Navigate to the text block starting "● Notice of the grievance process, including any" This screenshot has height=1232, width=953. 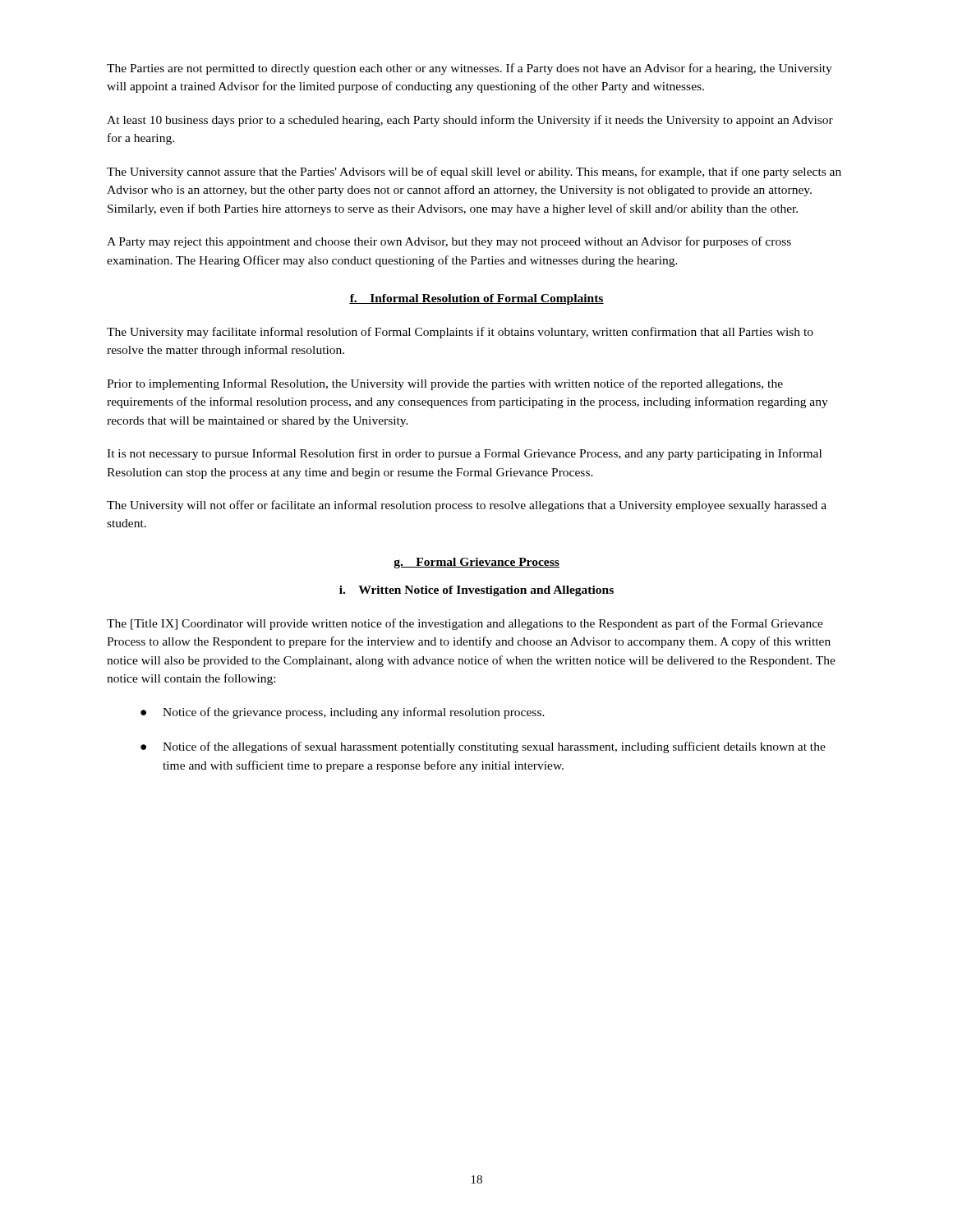(493, 712)
